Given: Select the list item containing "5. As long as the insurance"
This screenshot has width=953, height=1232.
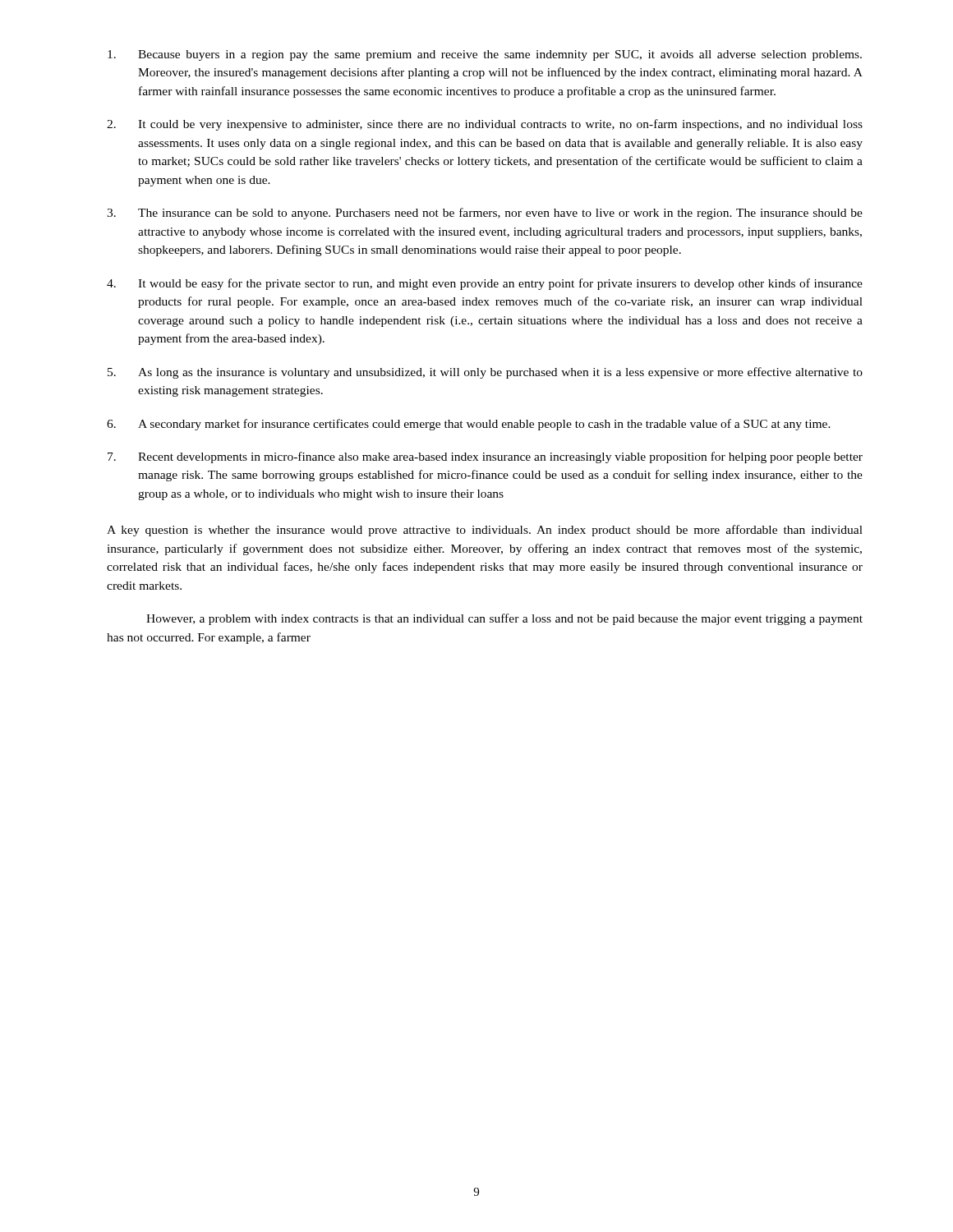Looking at the screenshot, I should [485, 381].
